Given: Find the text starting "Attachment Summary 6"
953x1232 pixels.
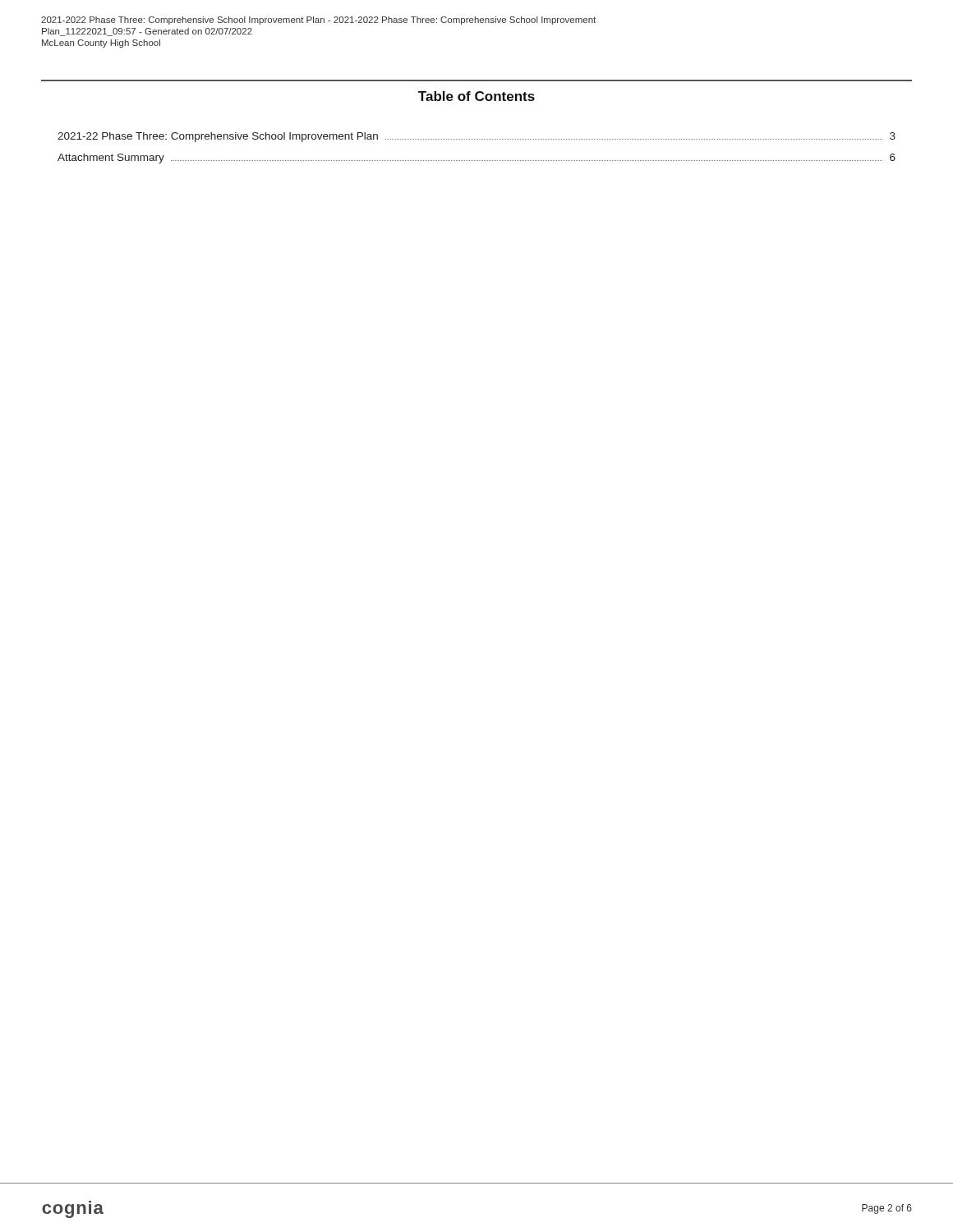Looking at the screenshot, I should tap(476, 157).
